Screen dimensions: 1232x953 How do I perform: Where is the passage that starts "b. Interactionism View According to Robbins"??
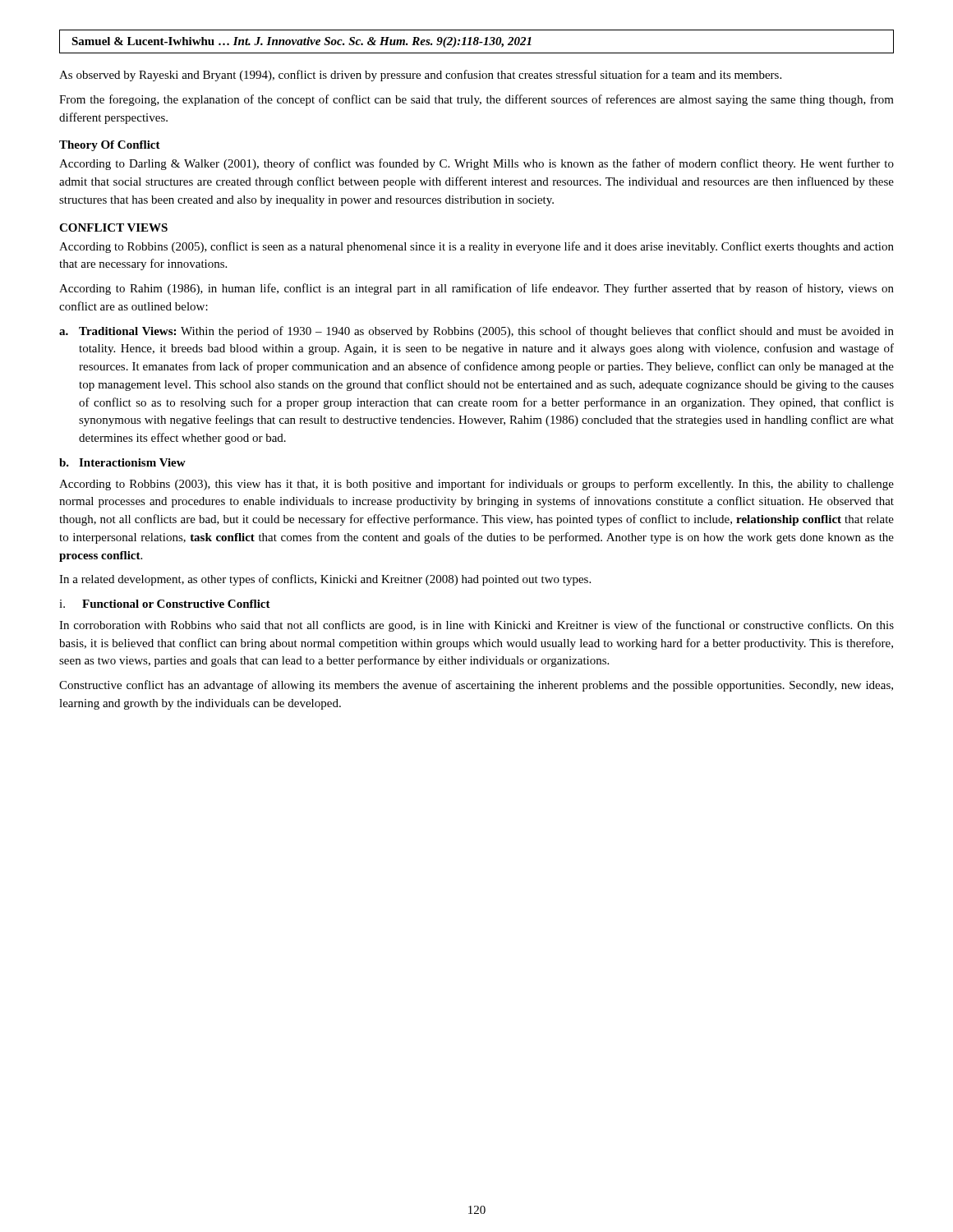pyautogui.click(x=476, y=521)
